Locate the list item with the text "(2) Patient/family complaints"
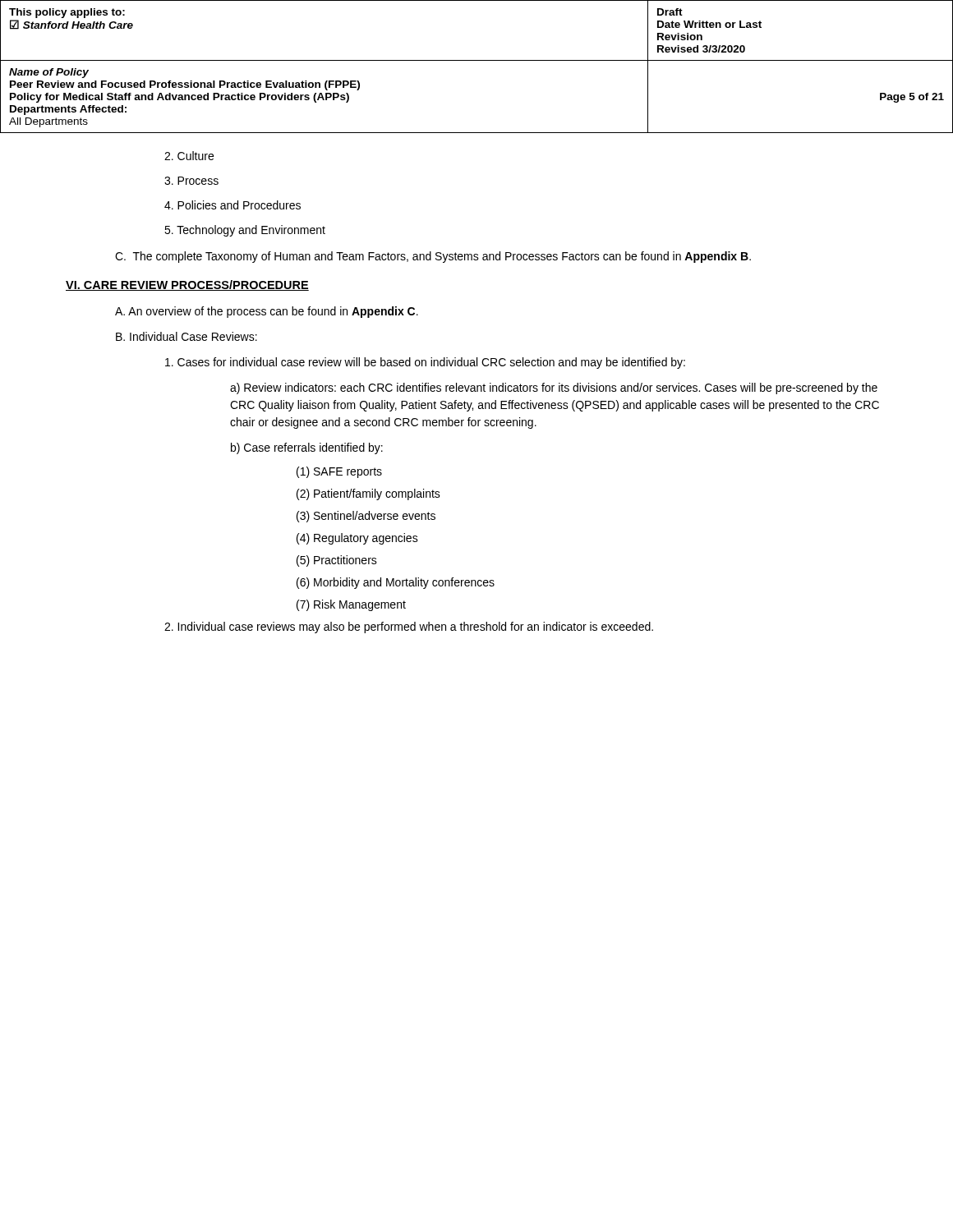The height and width of the screenshot is (1232, 953). (x=368, y=494)
